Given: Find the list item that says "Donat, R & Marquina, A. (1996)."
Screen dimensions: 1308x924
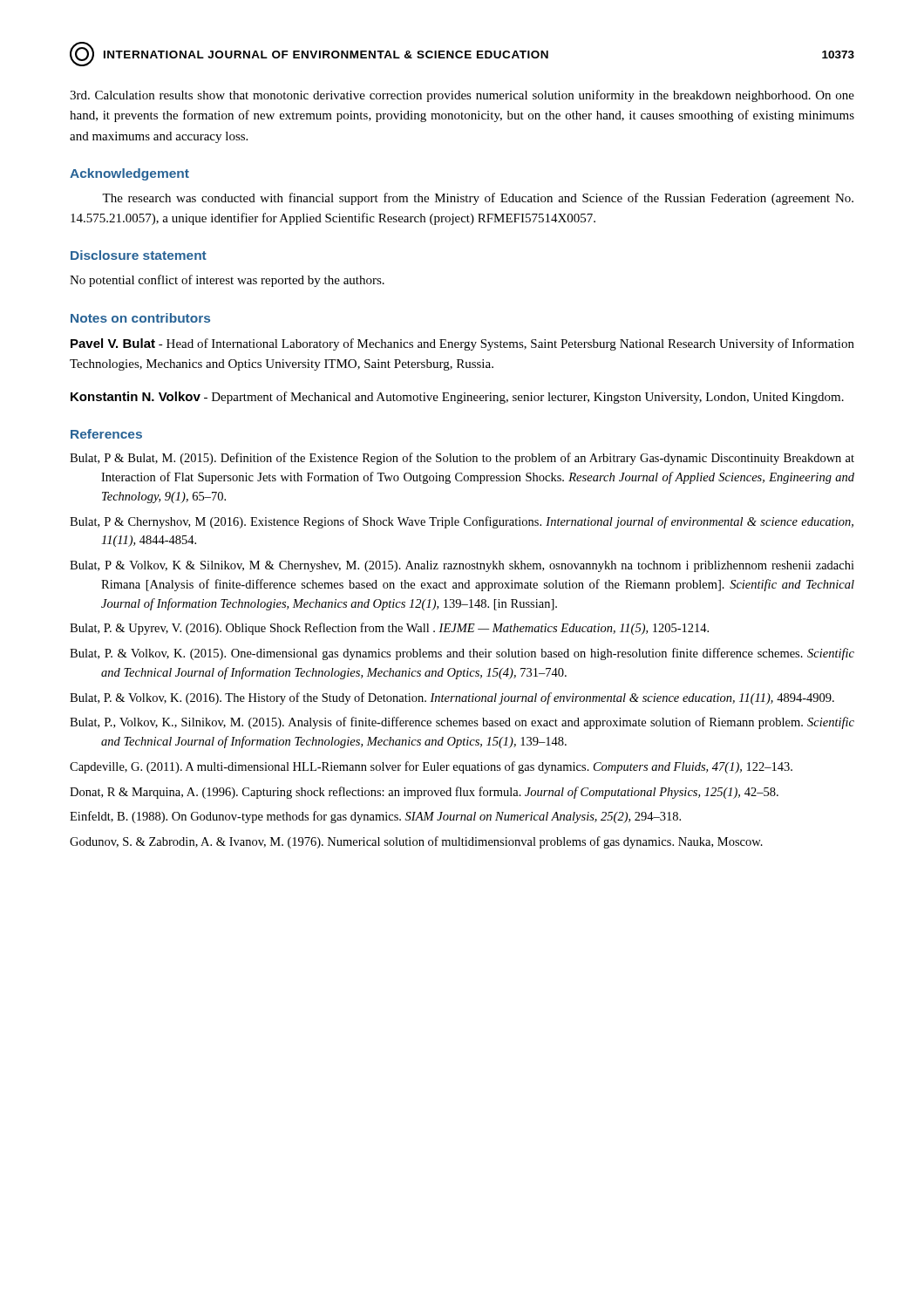Looking at the screenshot, I should [x=424, y=791].
